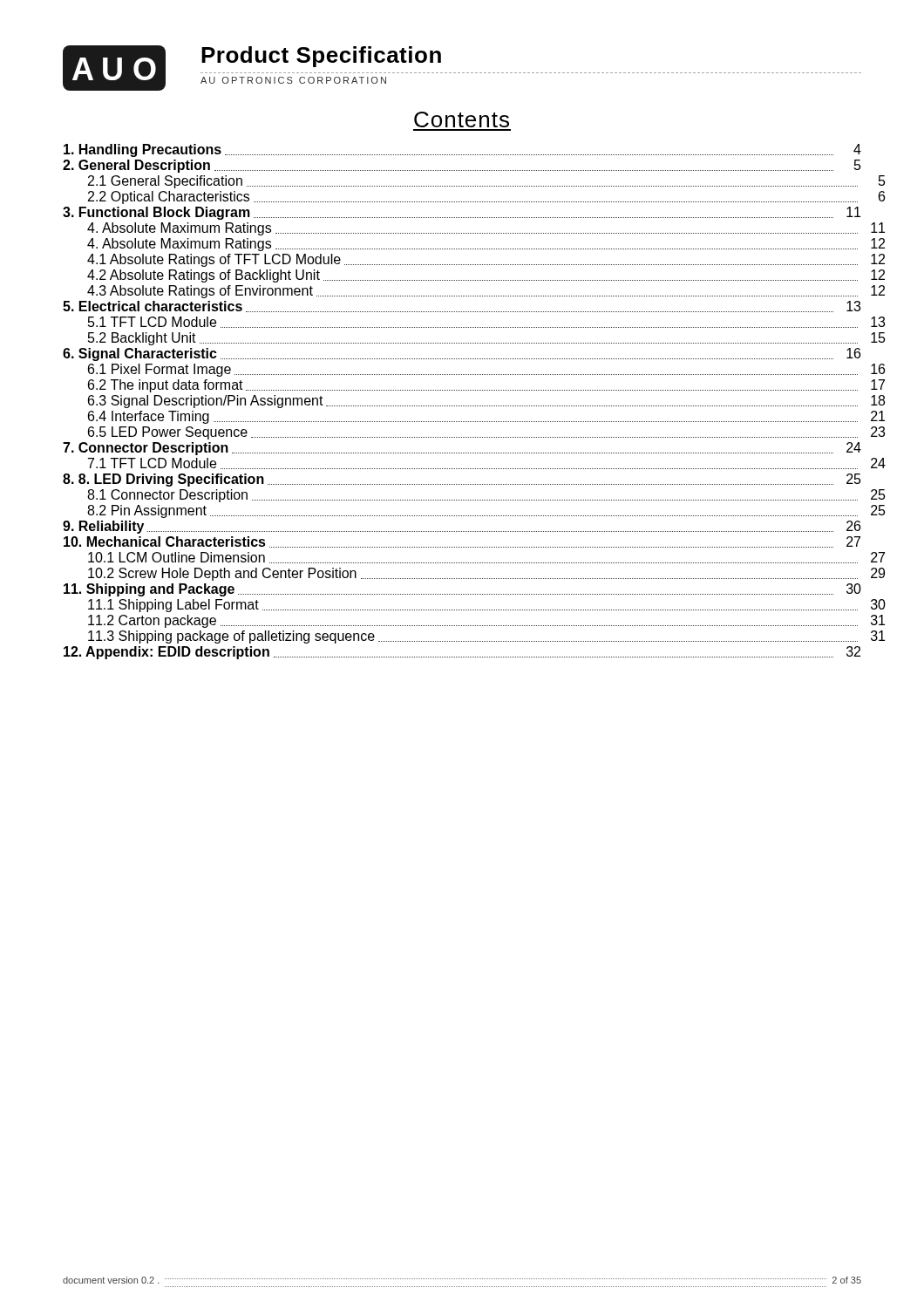The image size is (924, 1308).
Task: Click where it says "Handling Precautions 4"
Action: (x=462, y=150)
